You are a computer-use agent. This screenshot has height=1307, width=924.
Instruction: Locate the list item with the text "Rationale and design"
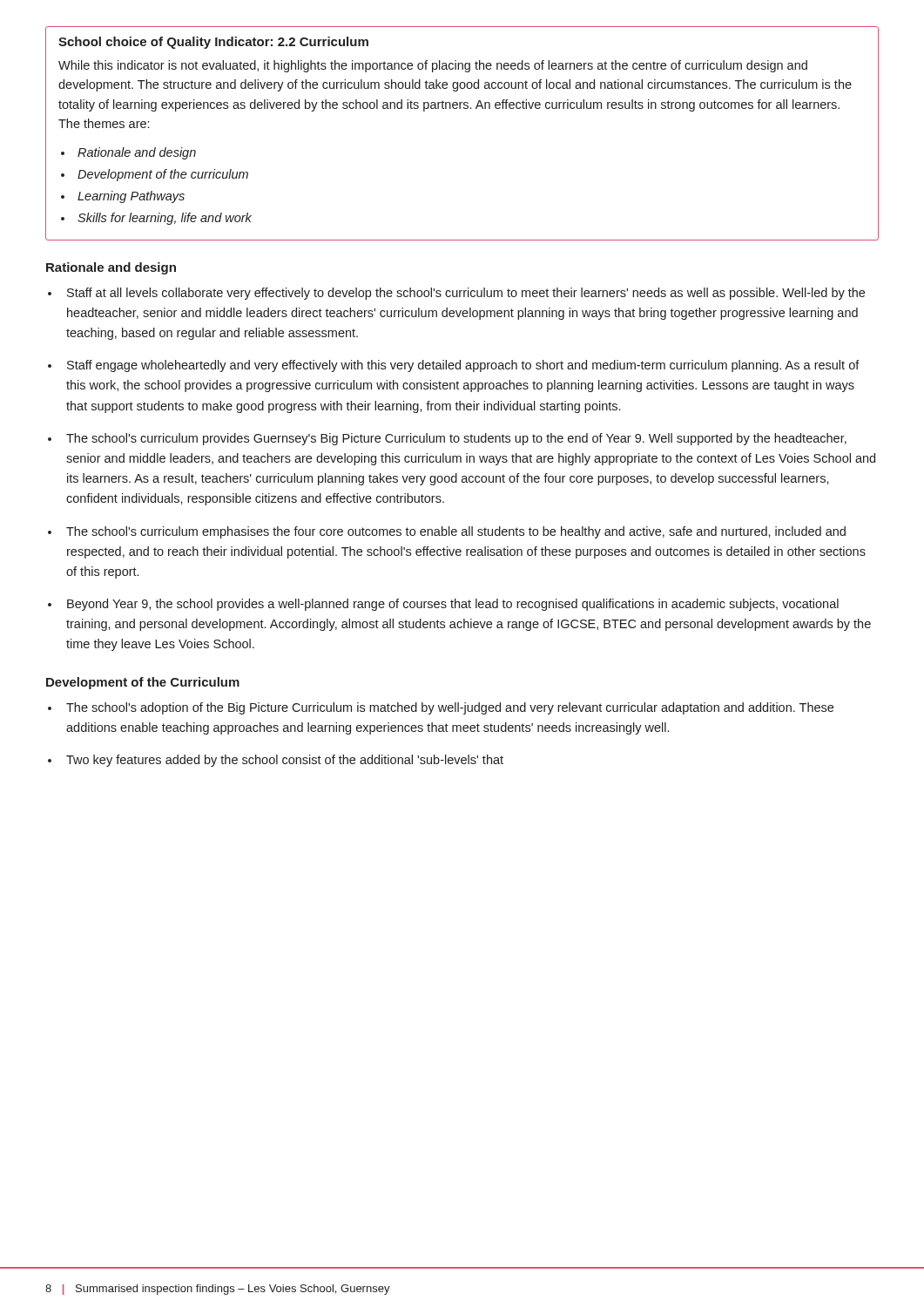(x=137, y=152)
